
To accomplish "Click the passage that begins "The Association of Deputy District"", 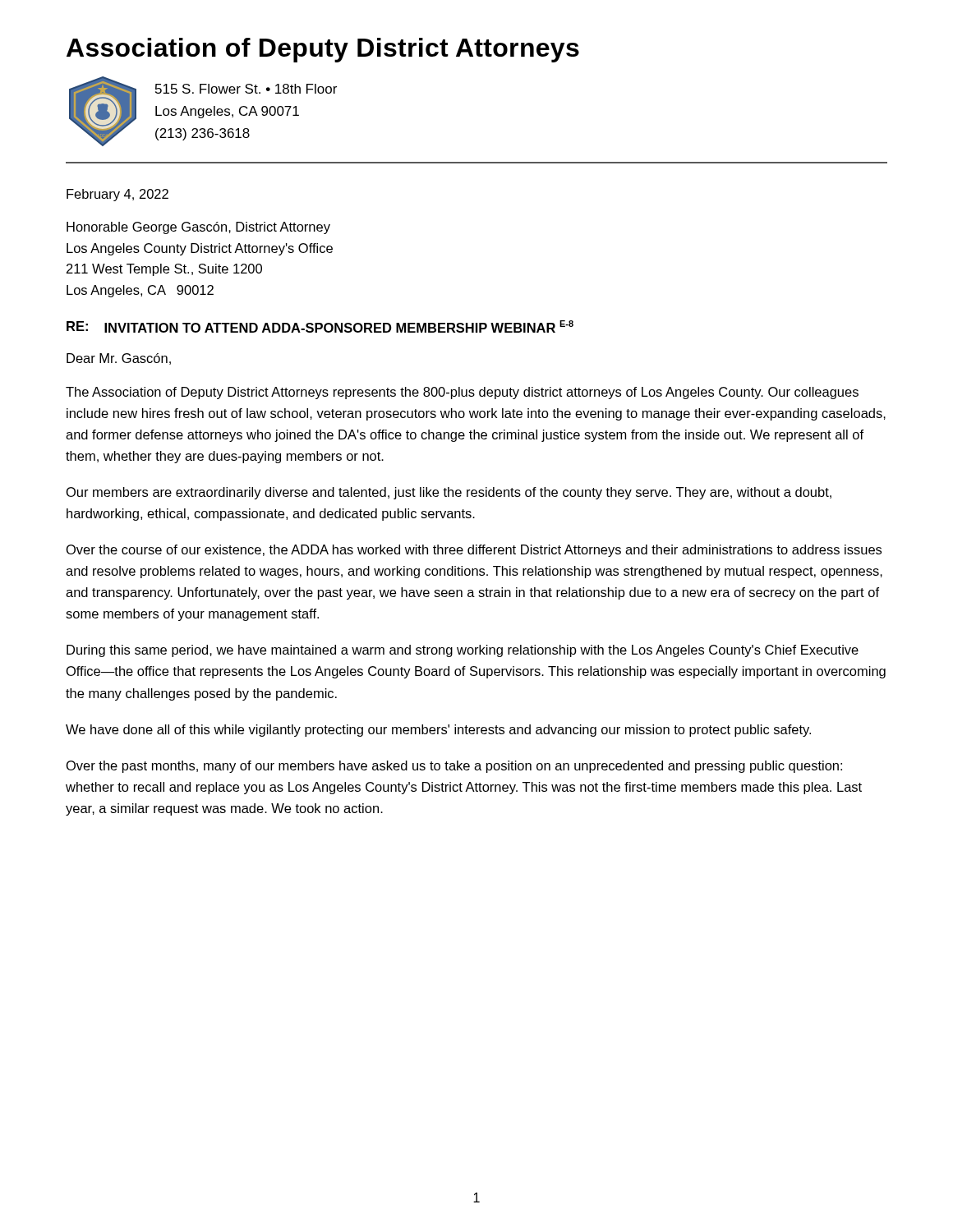I will pyautogui.click(x=476, y=424).
